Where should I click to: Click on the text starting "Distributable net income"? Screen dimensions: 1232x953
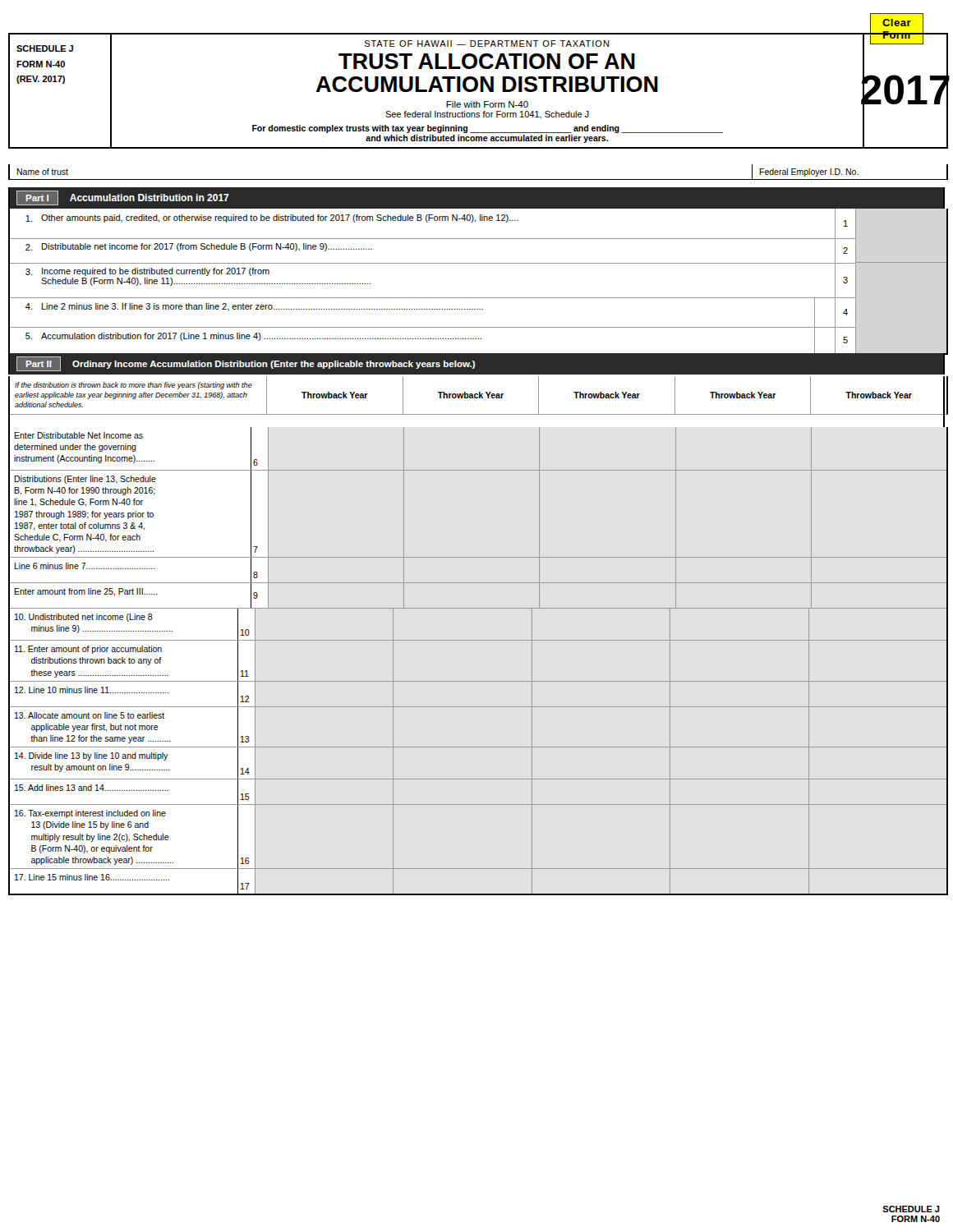click(478, 250)
